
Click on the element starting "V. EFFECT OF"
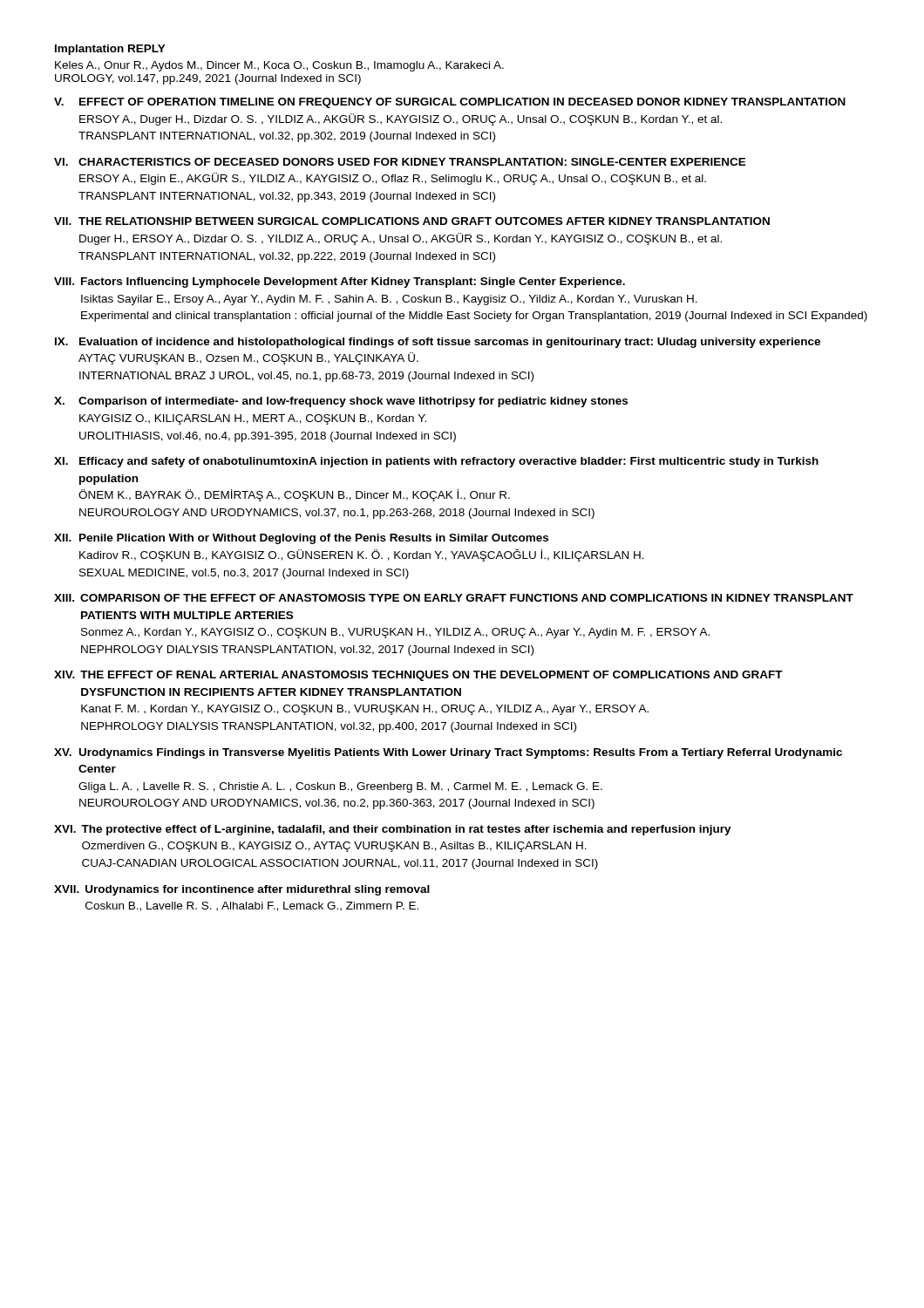tap(462, 119)
